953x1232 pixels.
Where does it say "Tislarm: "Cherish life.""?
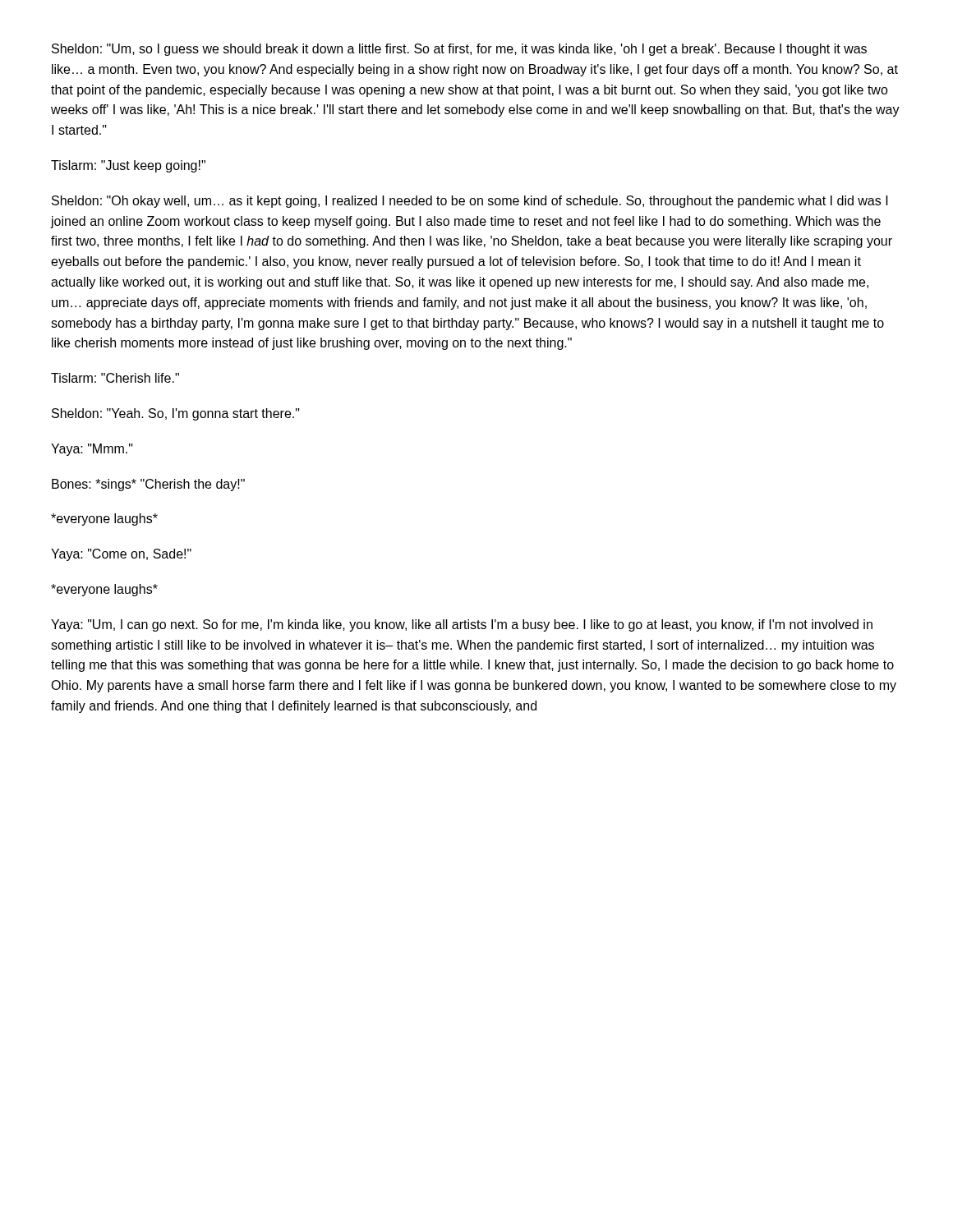(115, 378)
